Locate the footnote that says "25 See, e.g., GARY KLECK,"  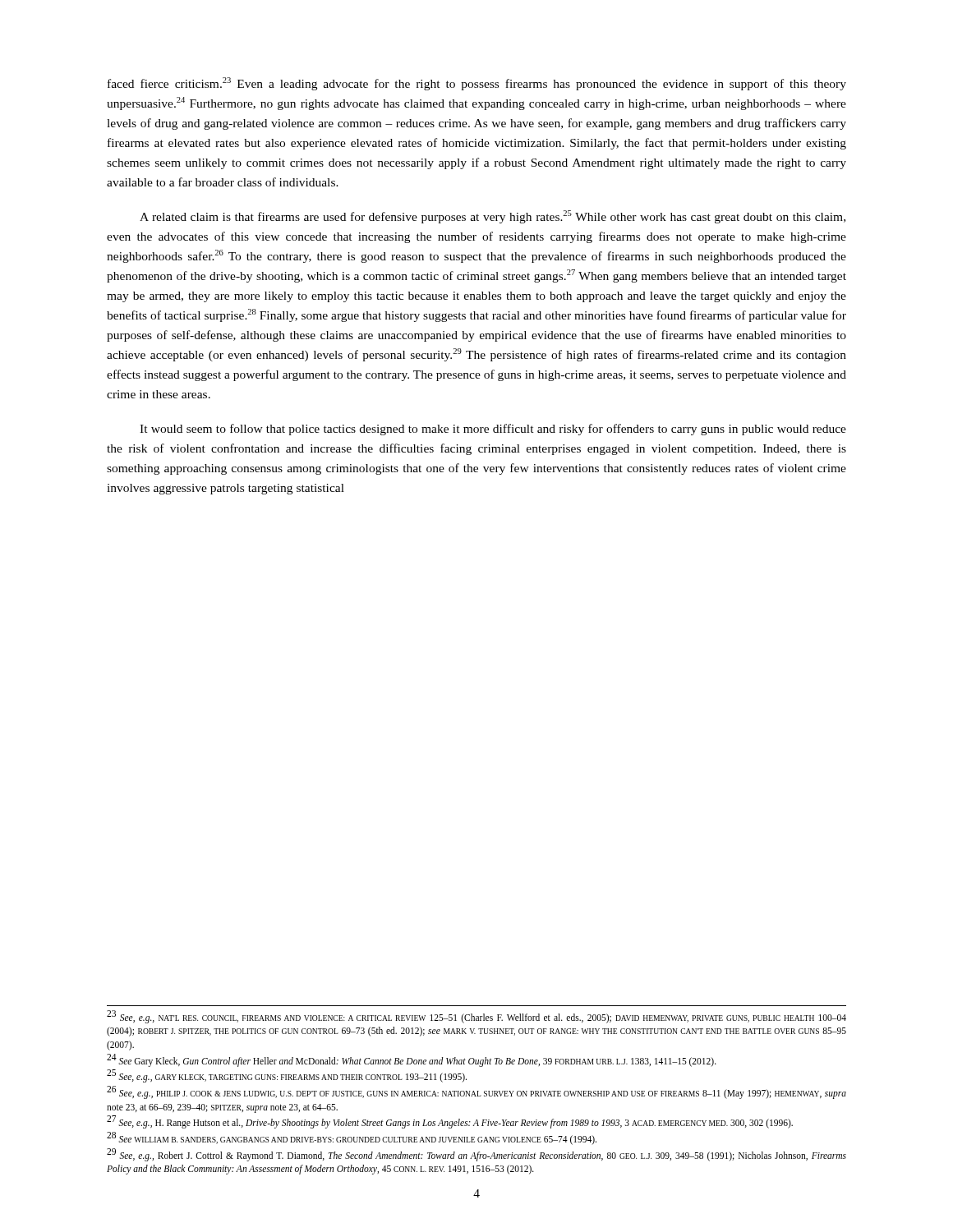(x=287, y=1076)
